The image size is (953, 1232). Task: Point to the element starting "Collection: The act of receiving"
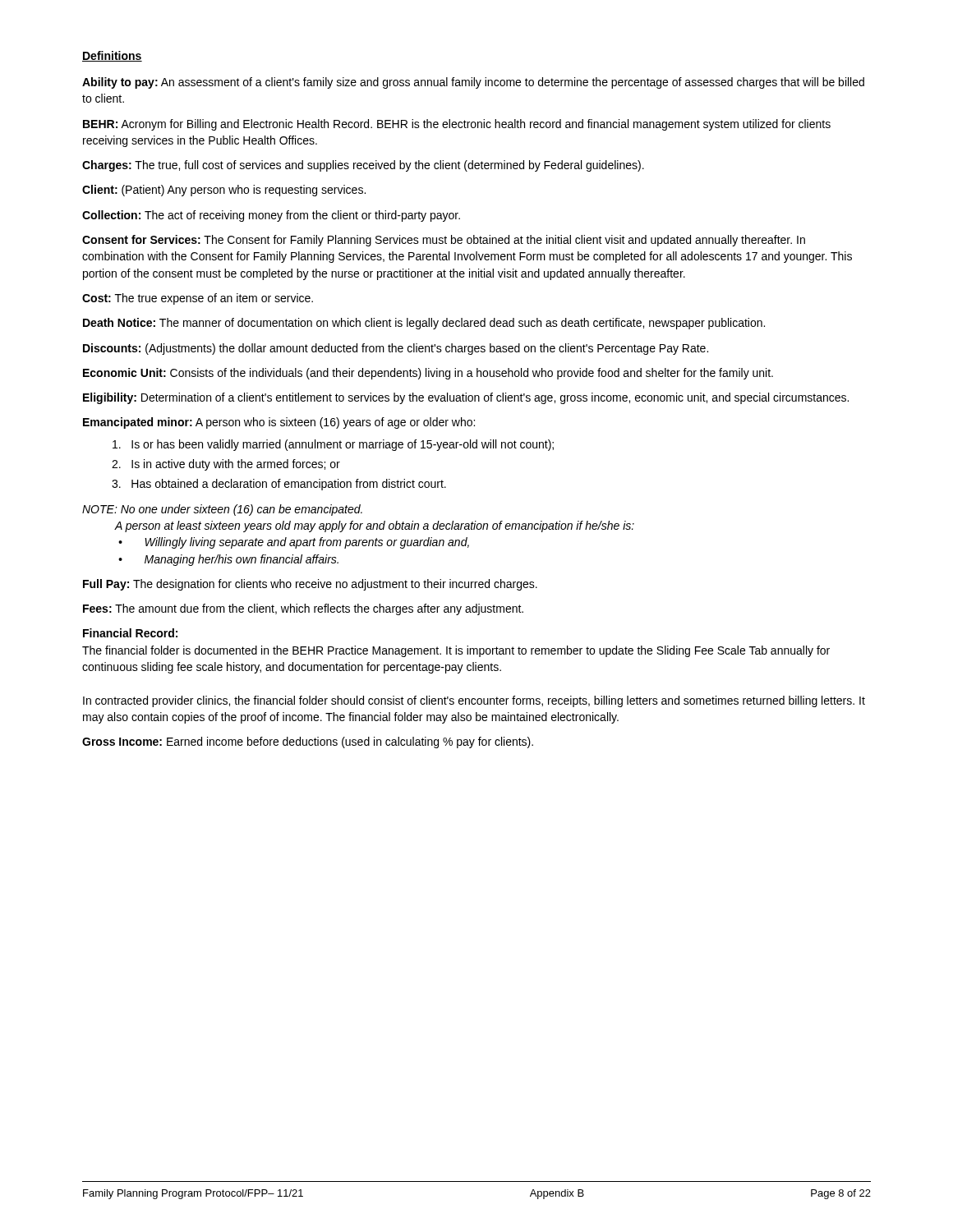click(272, 215)
